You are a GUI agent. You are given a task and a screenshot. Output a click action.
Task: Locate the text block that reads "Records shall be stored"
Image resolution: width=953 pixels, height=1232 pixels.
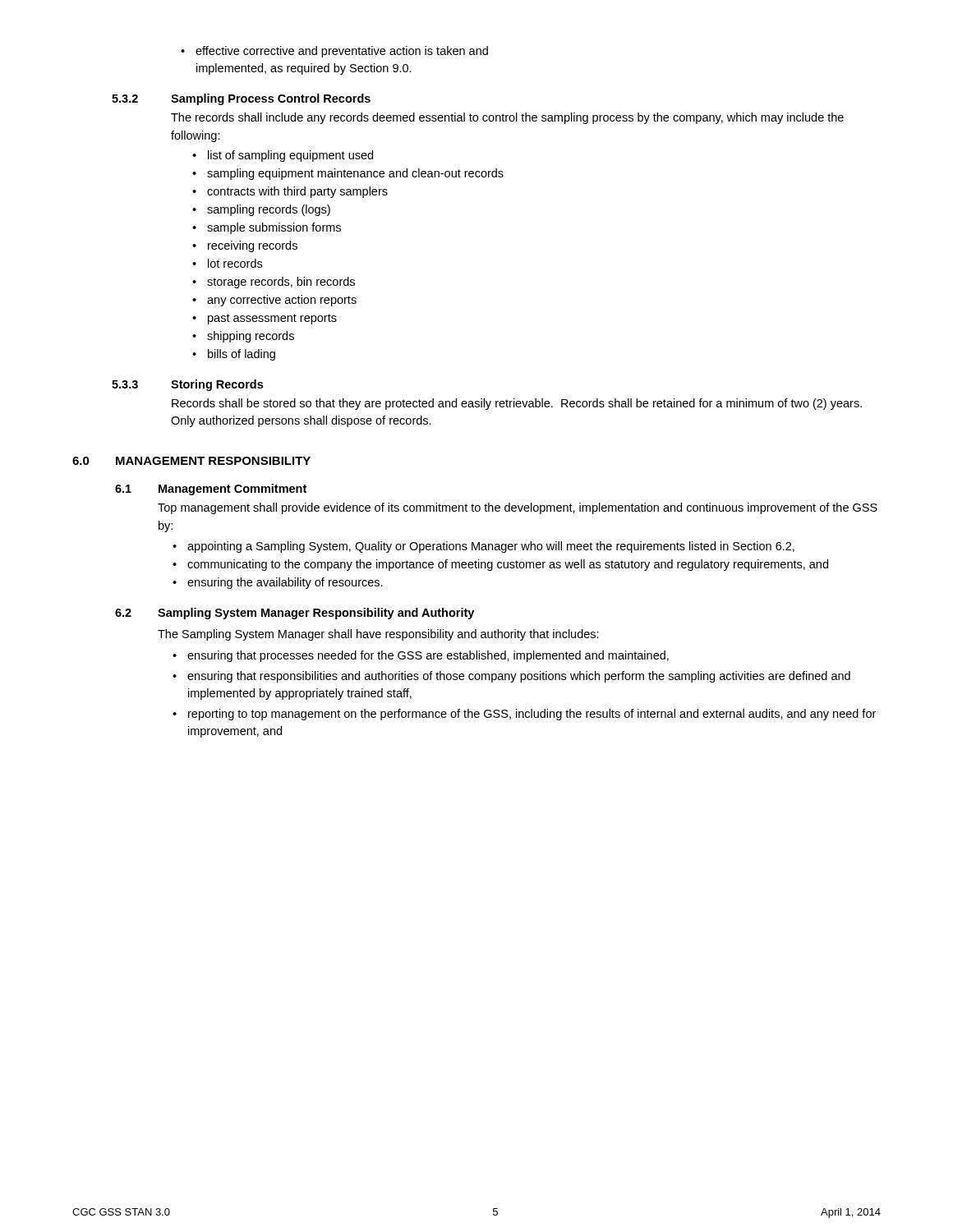pos(526,413)
